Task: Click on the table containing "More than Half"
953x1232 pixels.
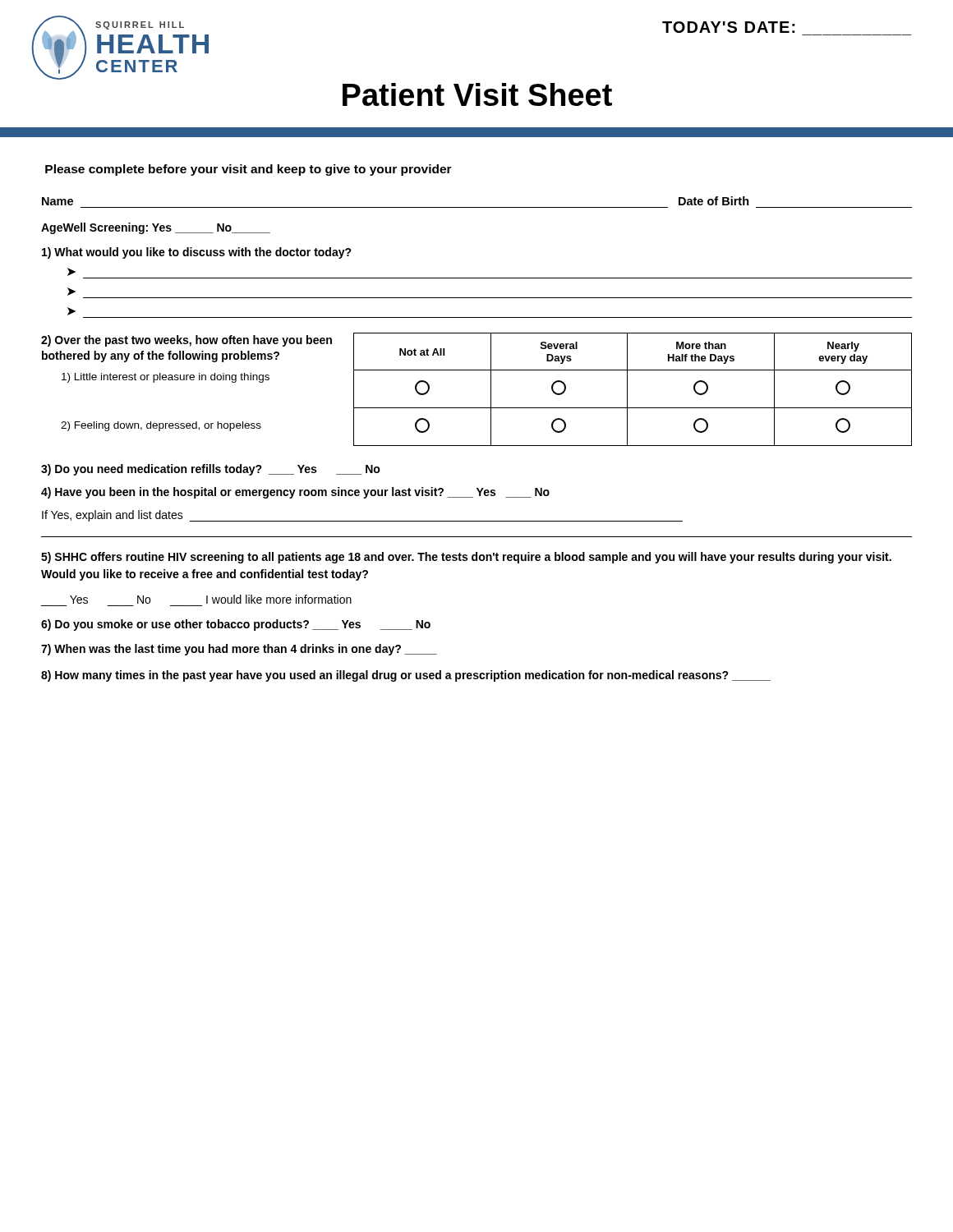Action: [x=633, y=389]
